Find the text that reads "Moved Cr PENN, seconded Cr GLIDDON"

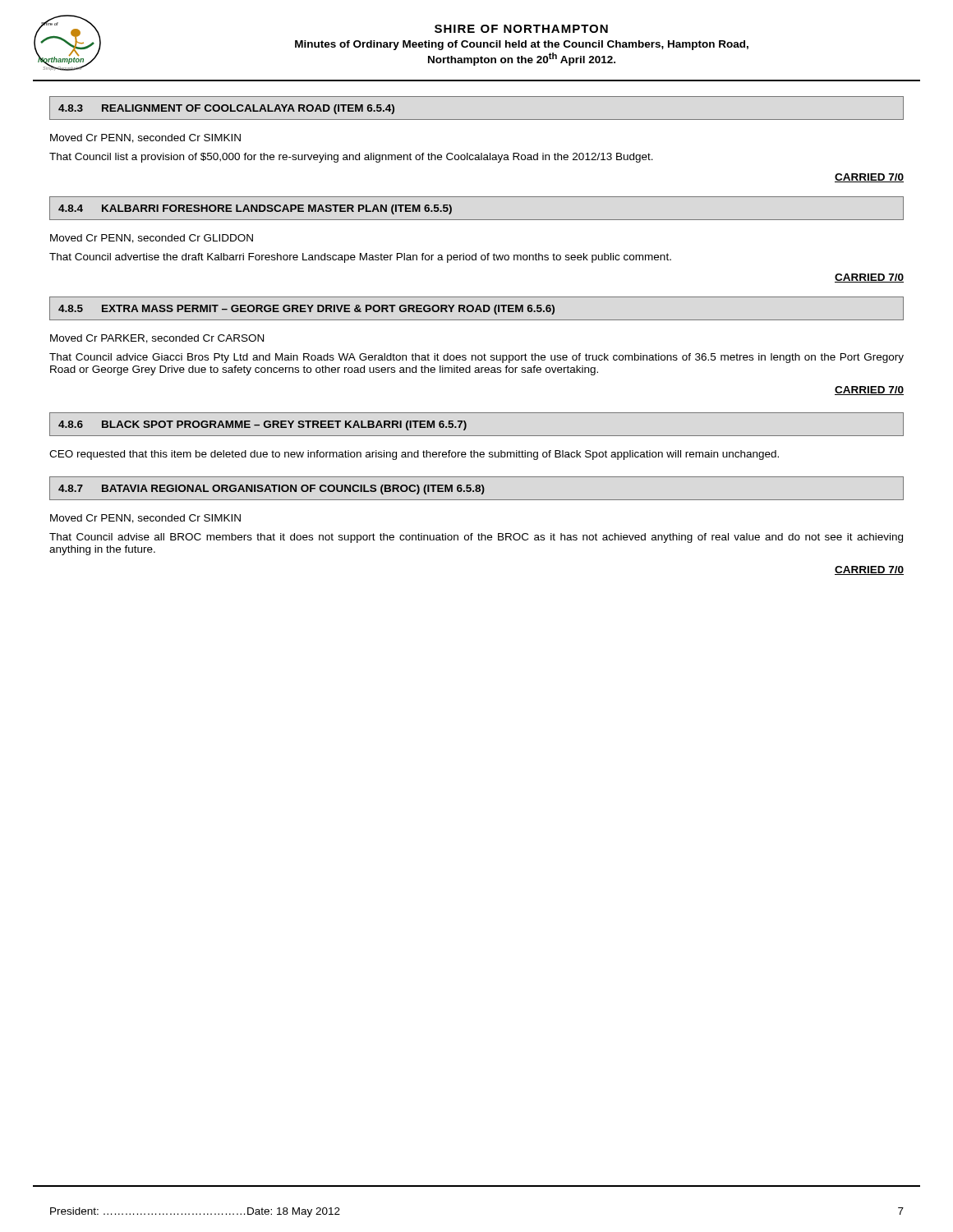pos(152,238)
